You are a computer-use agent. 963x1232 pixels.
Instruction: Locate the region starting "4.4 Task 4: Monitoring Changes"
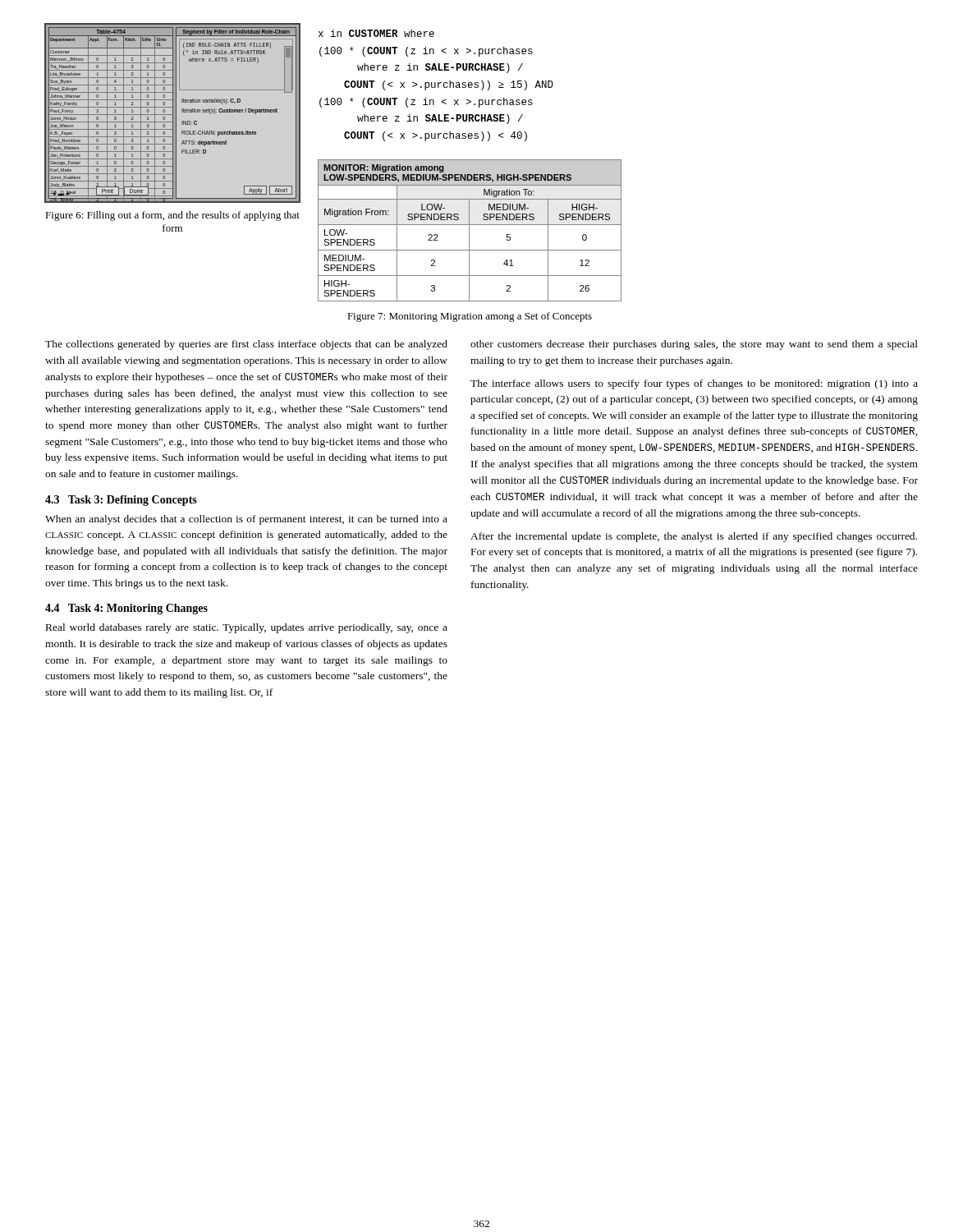pyautogui.click(x=126, y=608)
